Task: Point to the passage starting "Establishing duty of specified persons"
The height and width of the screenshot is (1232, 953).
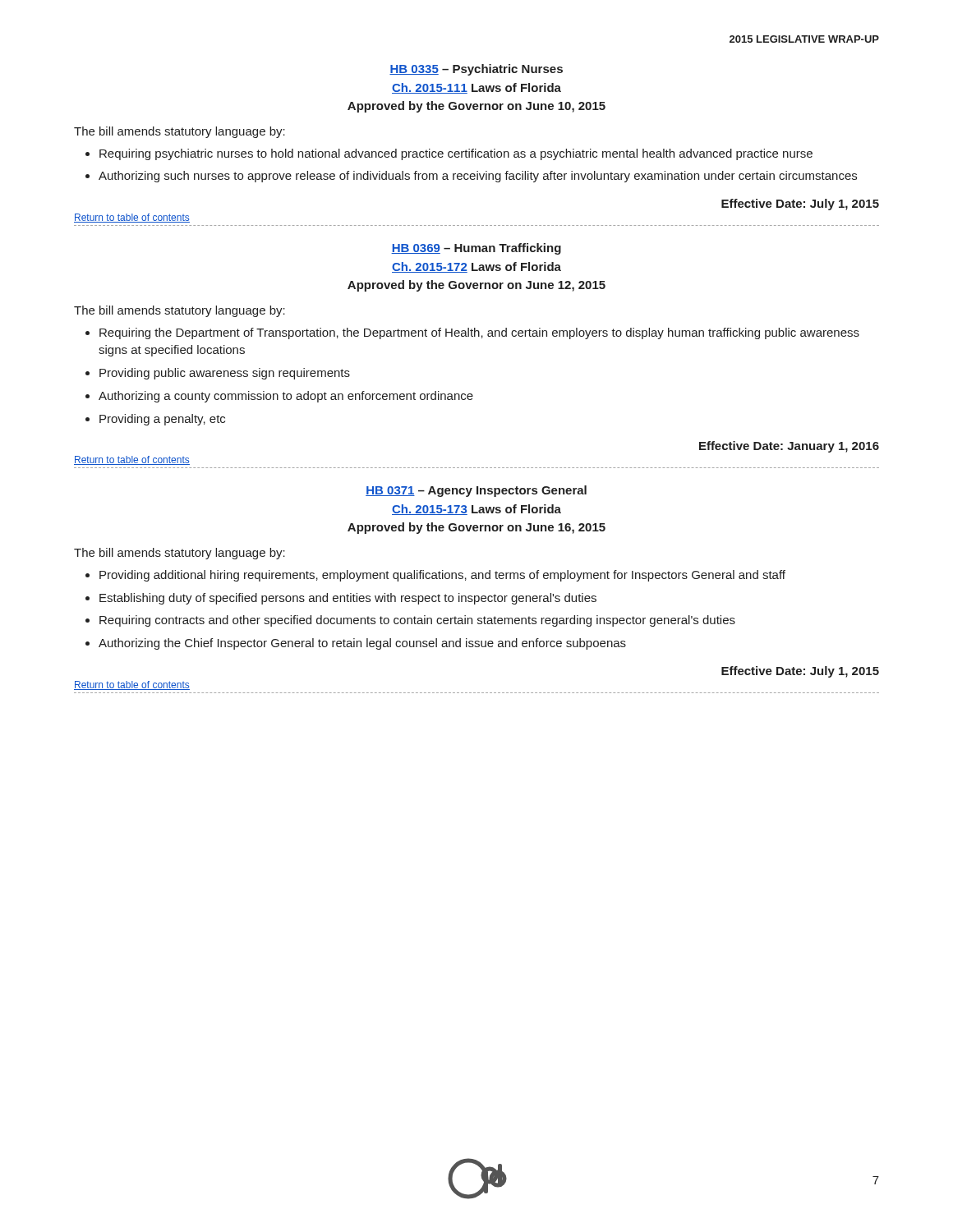Action: 348,597
